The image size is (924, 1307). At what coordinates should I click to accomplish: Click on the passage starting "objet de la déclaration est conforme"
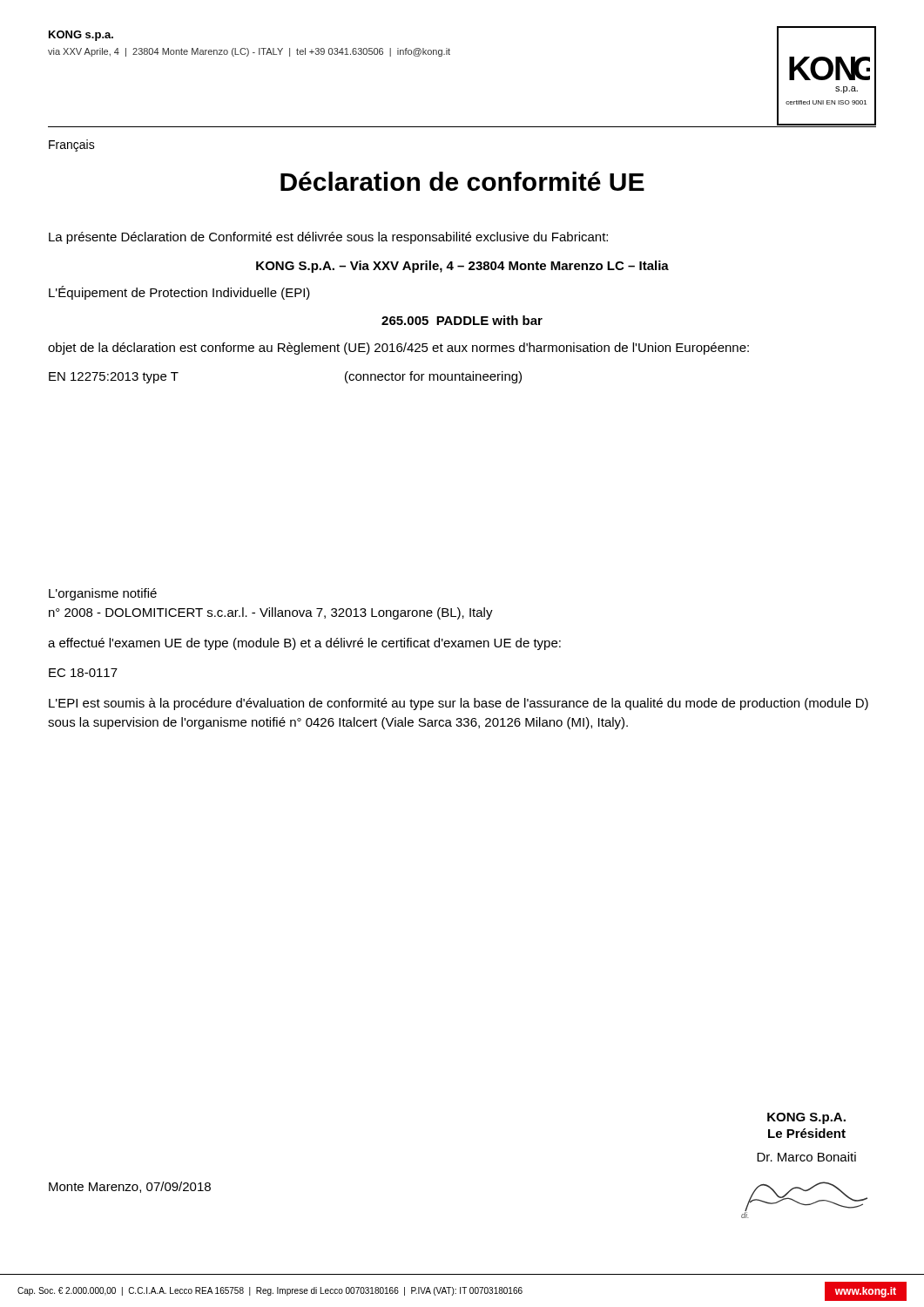coord(399,347)
